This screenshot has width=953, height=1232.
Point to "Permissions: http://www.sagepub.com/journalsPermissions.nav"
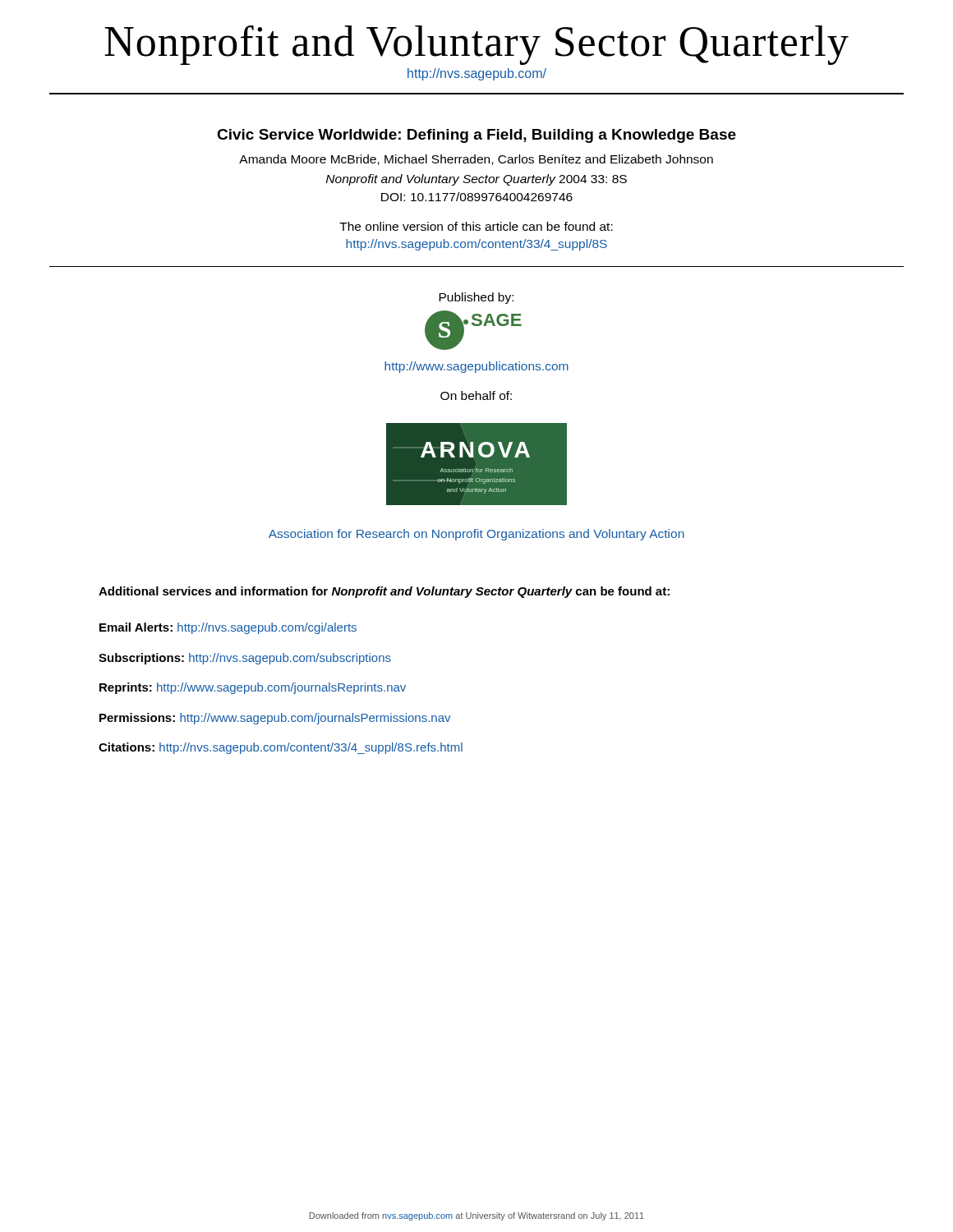(275, 717)
